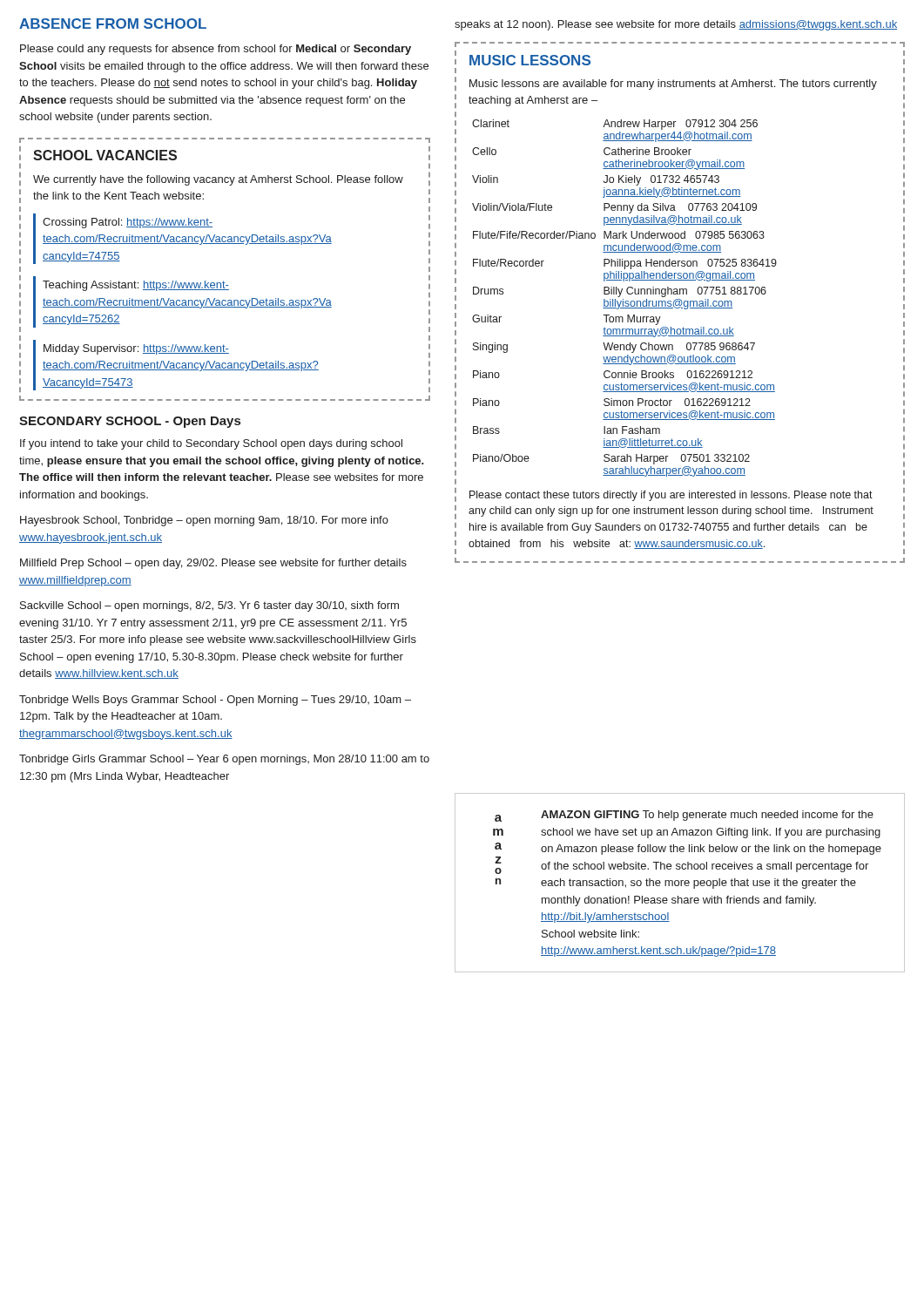924x1307 pixels.
Task: Find the text block starting "SECONDARY SCHOOL - Open Days"
Action: point(130,420)
